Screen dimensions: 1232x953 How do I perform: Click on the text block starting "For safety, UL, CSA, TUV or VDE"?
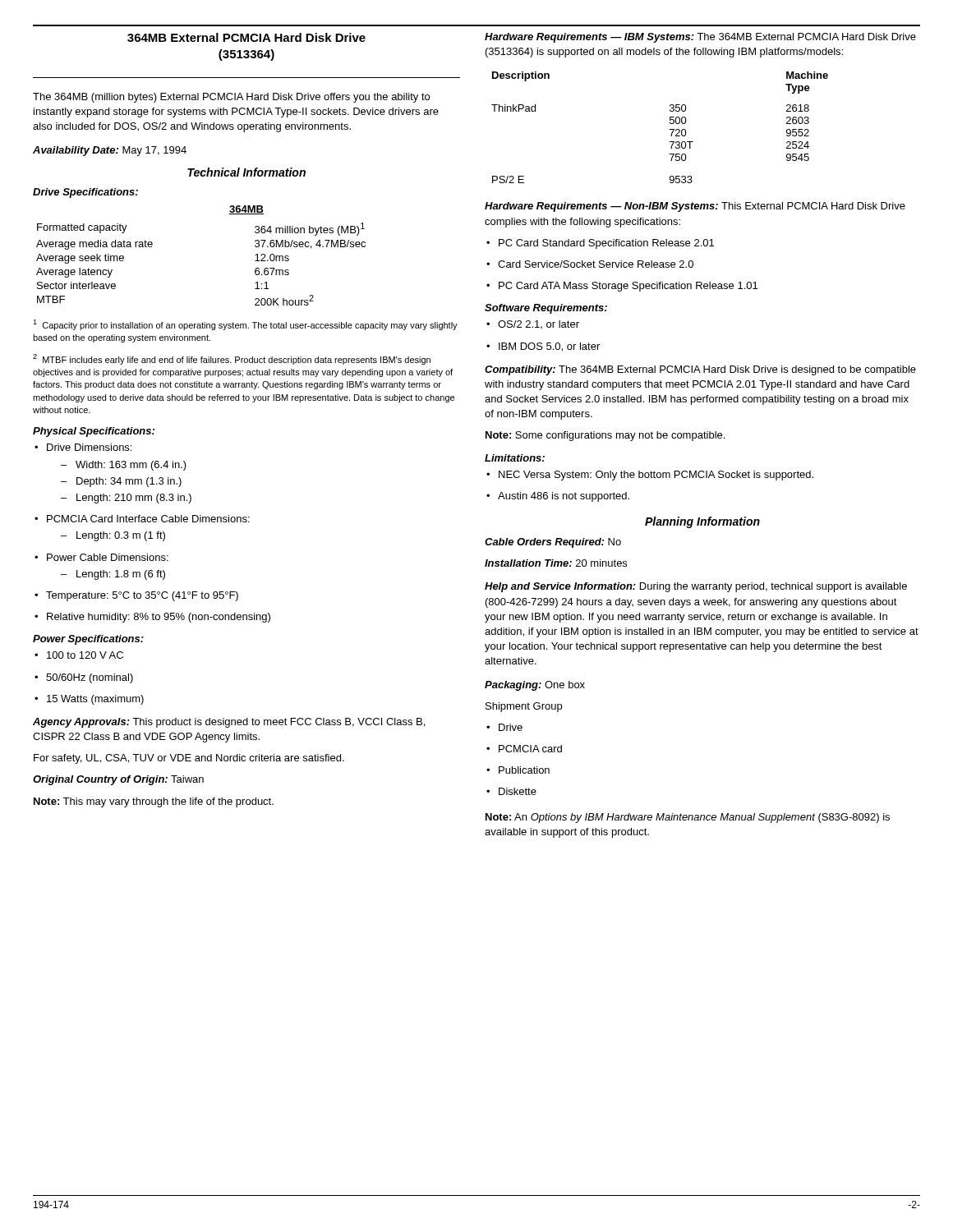pyautogui.click(x=246, y=758)
